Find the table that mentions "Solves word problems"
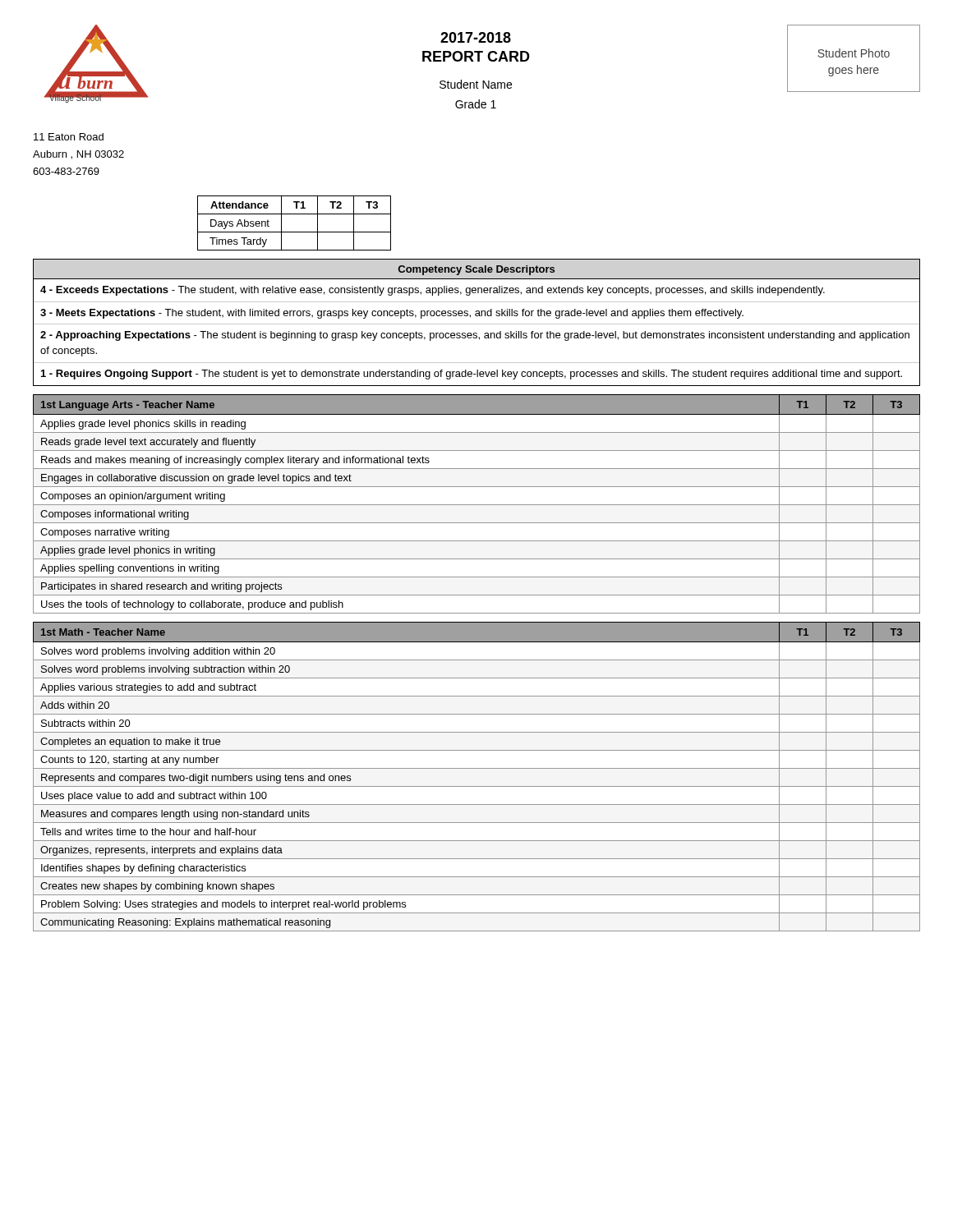Image resolution: width=953 pixels, height=1232 pixels. click(x=476, y=777)
